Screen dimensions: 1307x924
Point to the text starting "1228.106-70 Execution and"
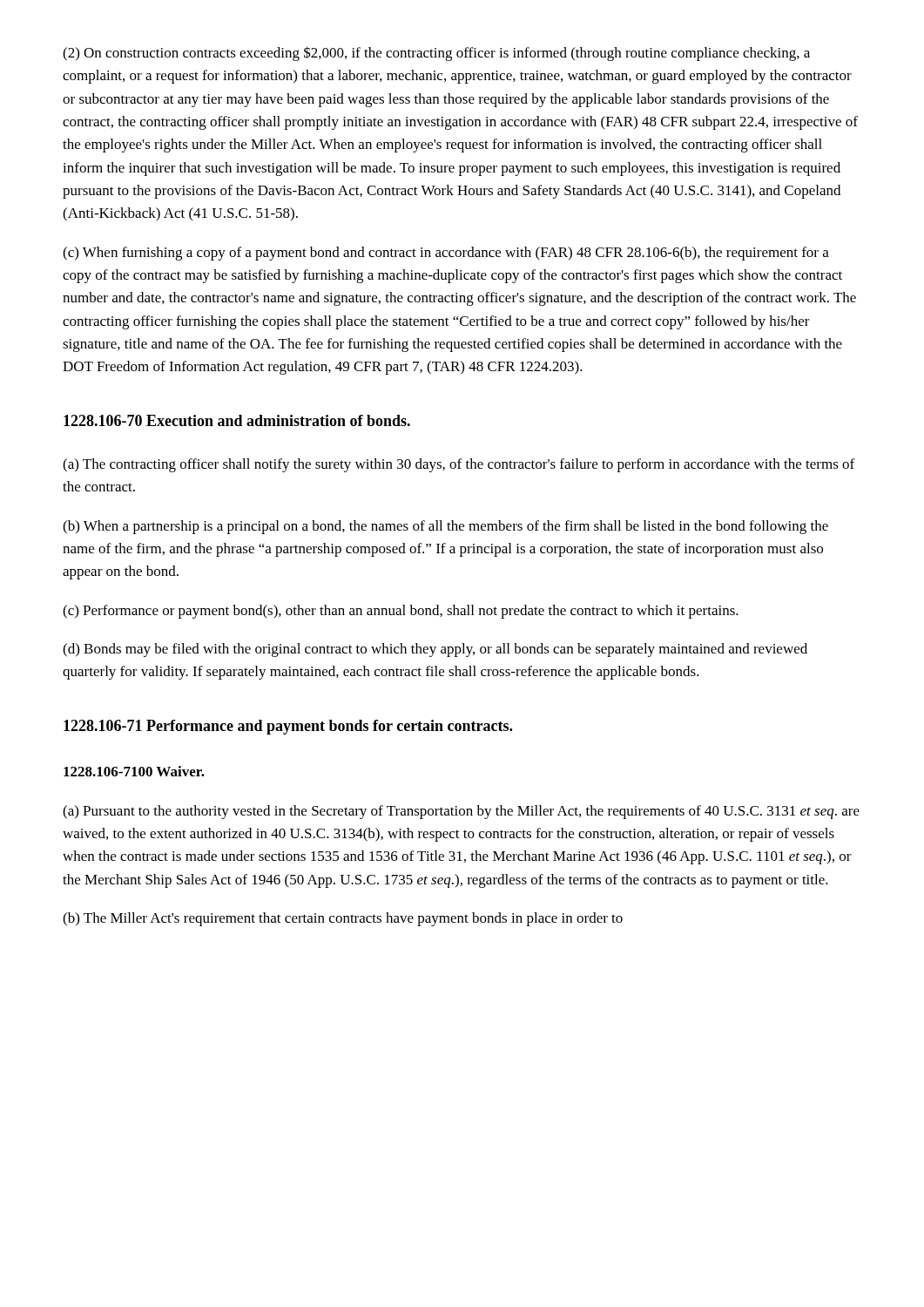237,421
